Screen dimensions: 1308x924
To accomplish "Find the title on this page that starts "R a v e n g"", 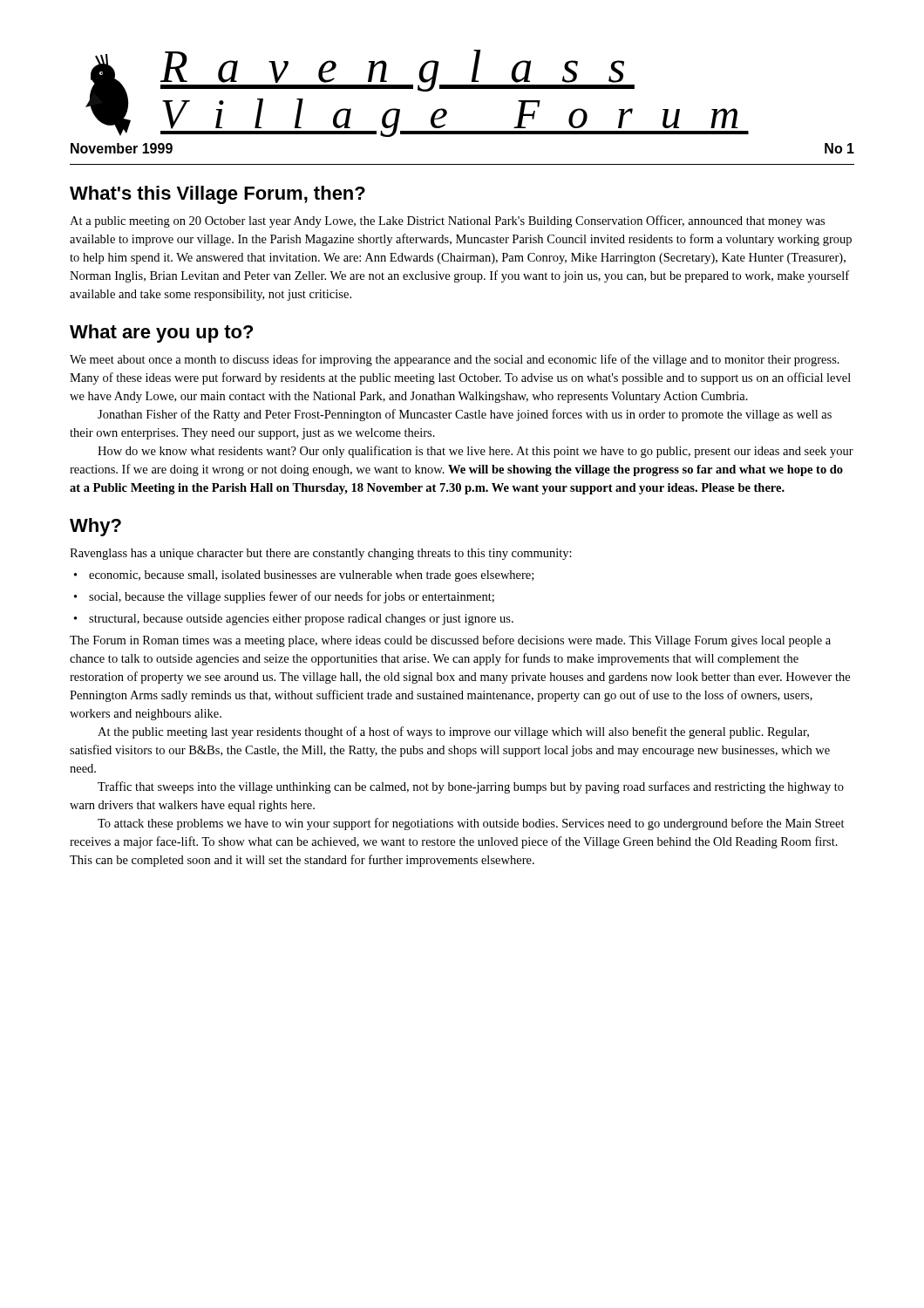I will coord(462,103).
